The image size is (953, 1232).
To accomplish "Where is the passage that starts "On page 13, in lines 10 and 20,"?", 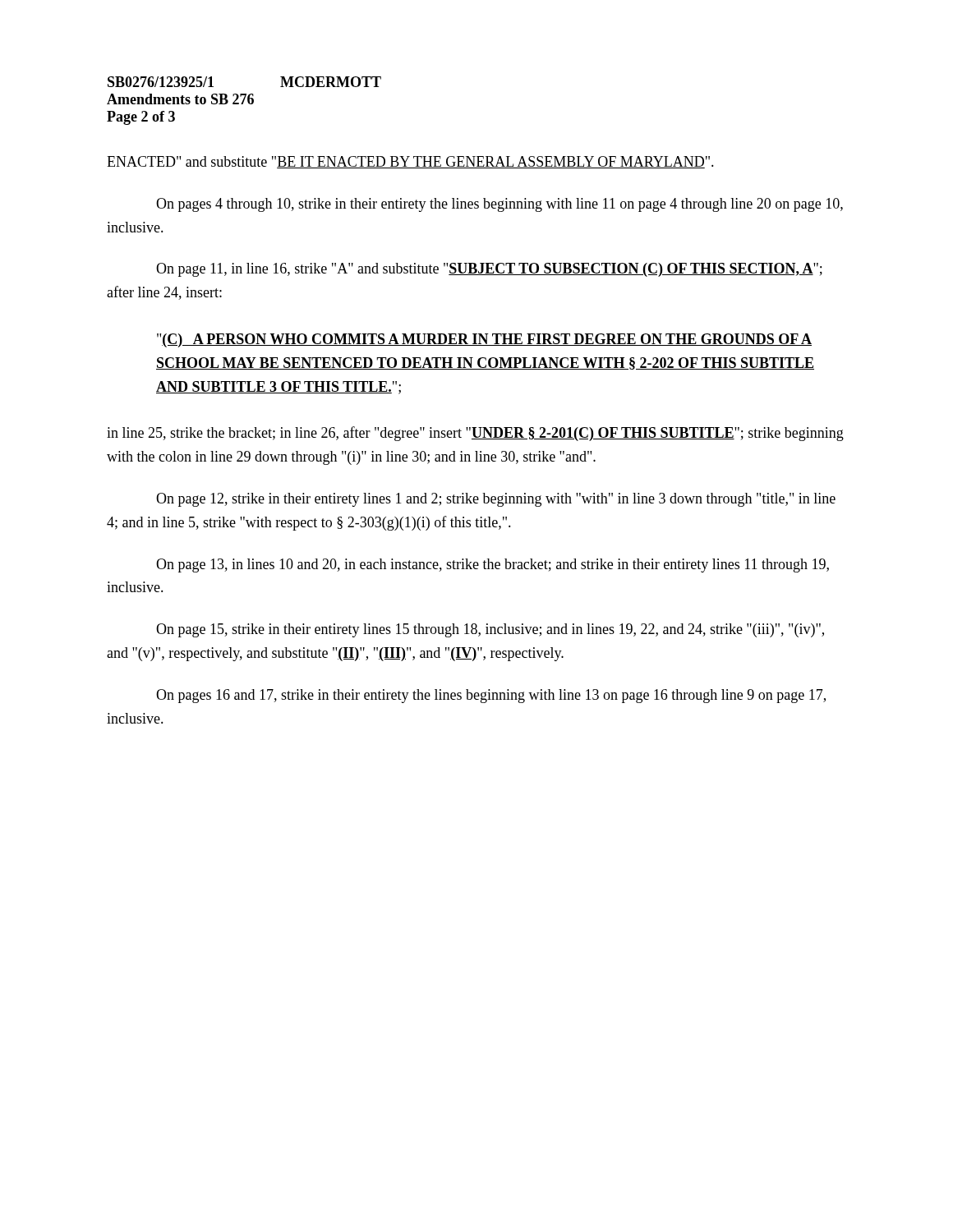I will (468, 576).
